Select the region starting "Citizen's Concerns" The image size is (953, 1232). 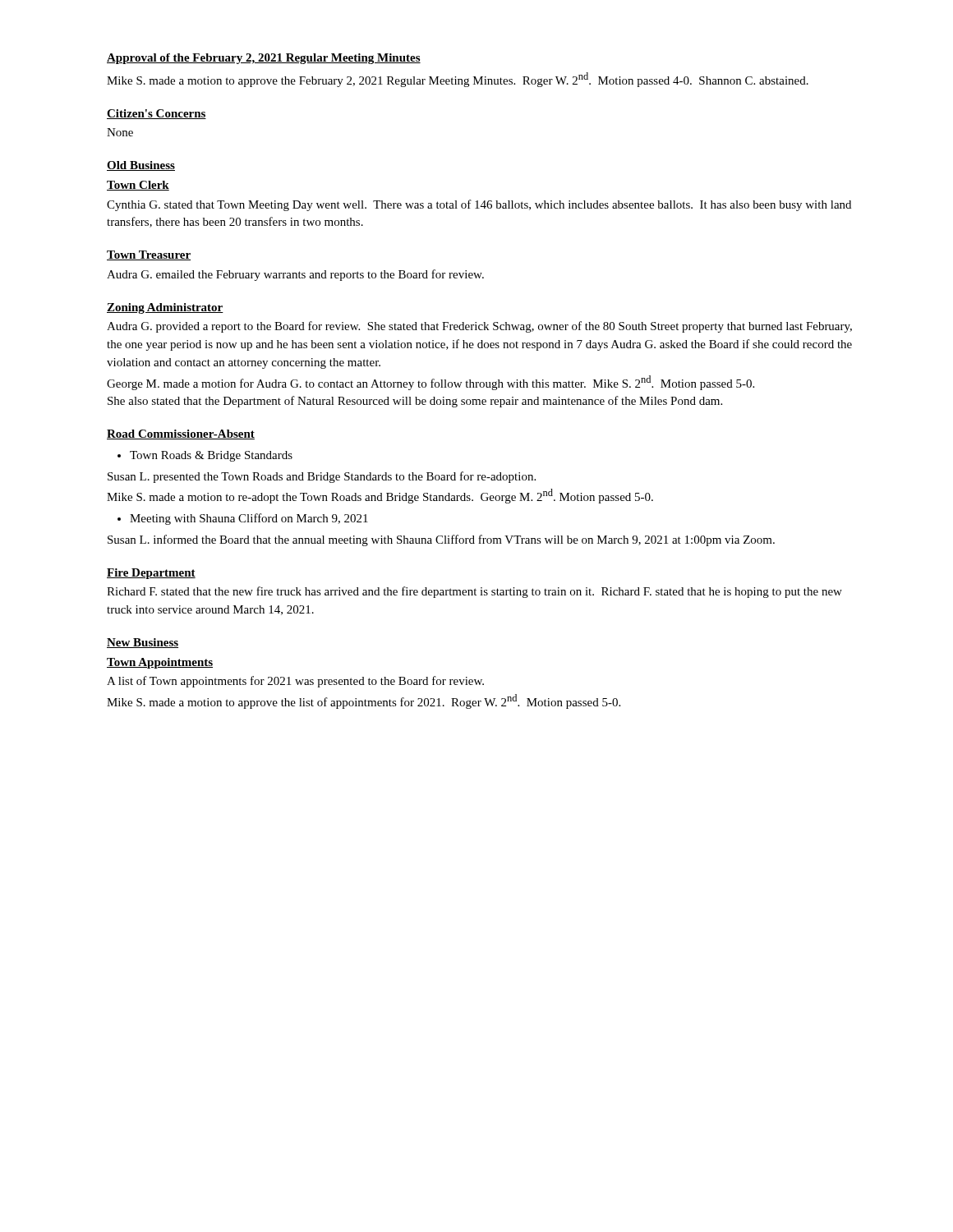click(156, 113)
